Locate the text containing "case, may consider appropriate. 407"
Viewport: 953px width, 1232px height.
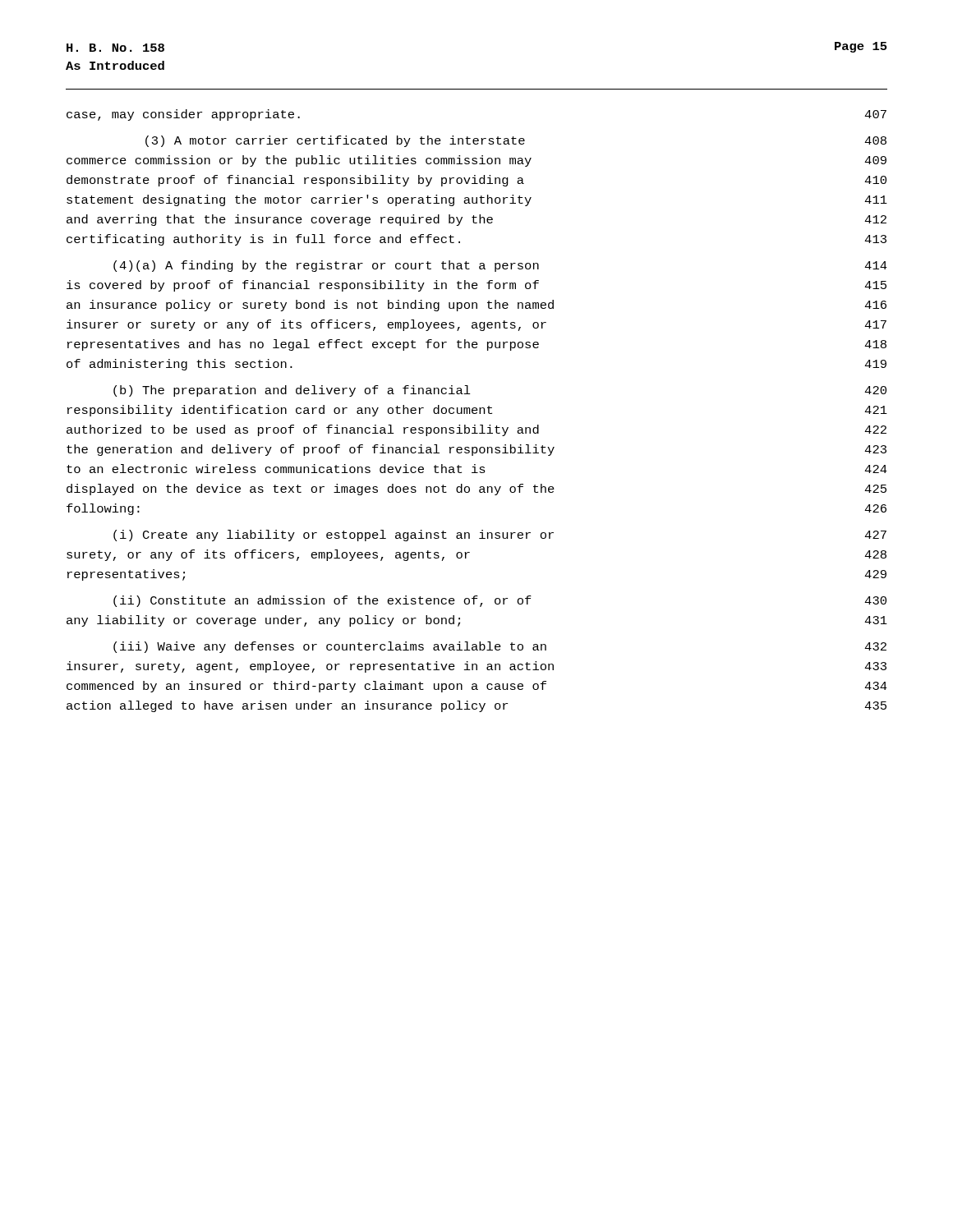(x=185, y=116)
